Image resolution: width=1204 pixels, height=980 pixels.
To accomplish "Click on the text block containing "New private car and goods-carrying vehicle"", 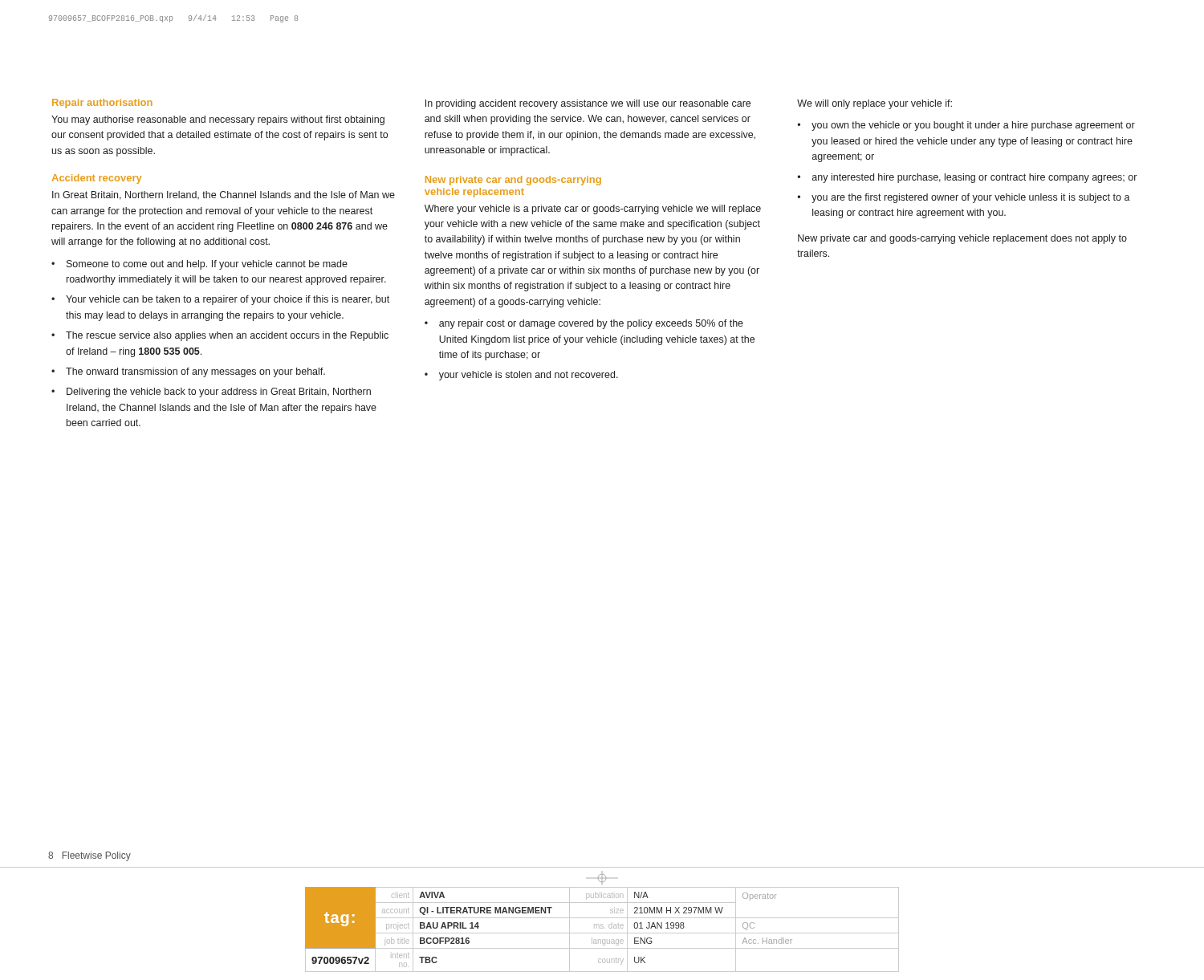I will [962, 246].
